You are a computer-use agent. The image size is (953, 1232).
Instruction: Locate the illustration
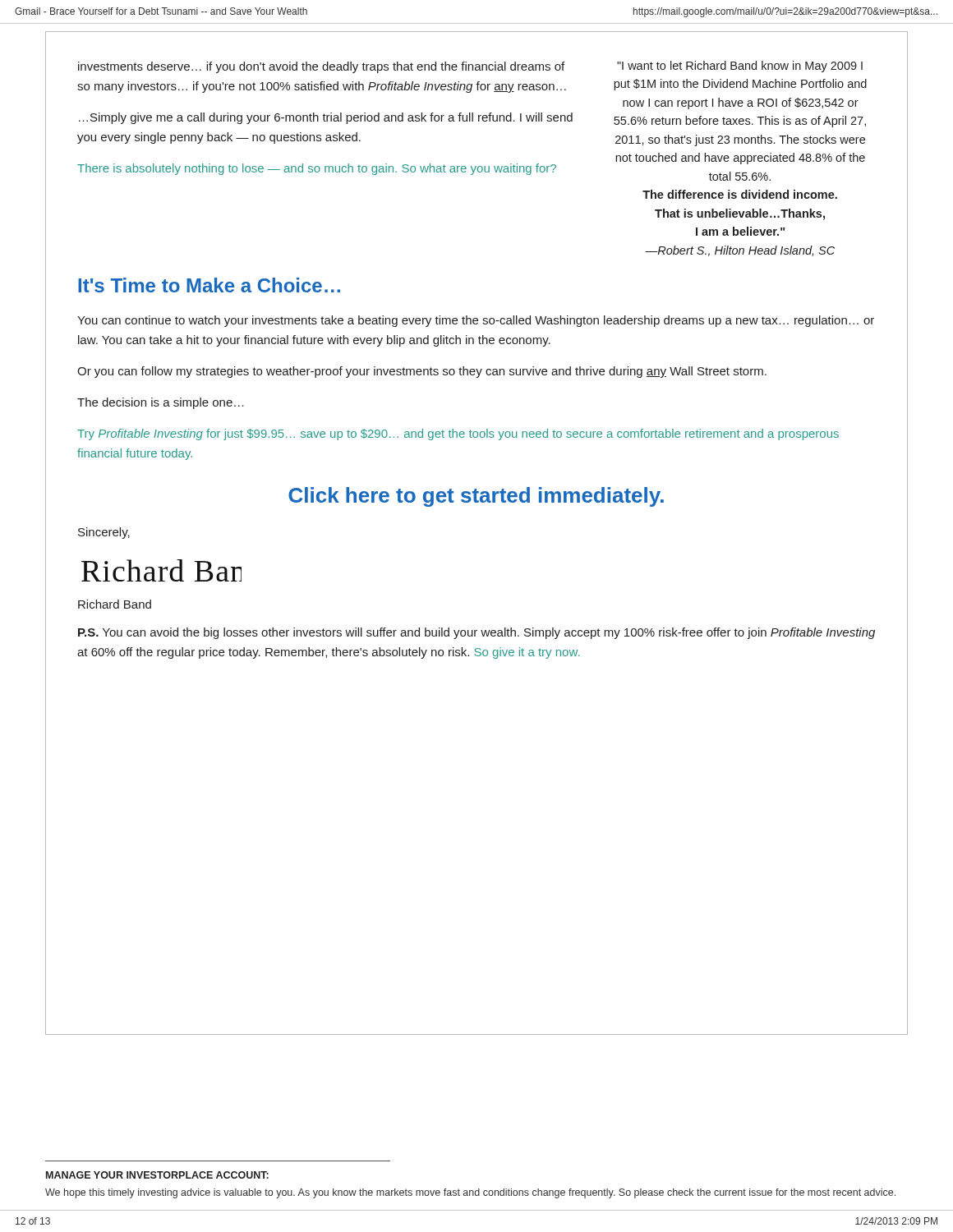[x=476, y=569]
